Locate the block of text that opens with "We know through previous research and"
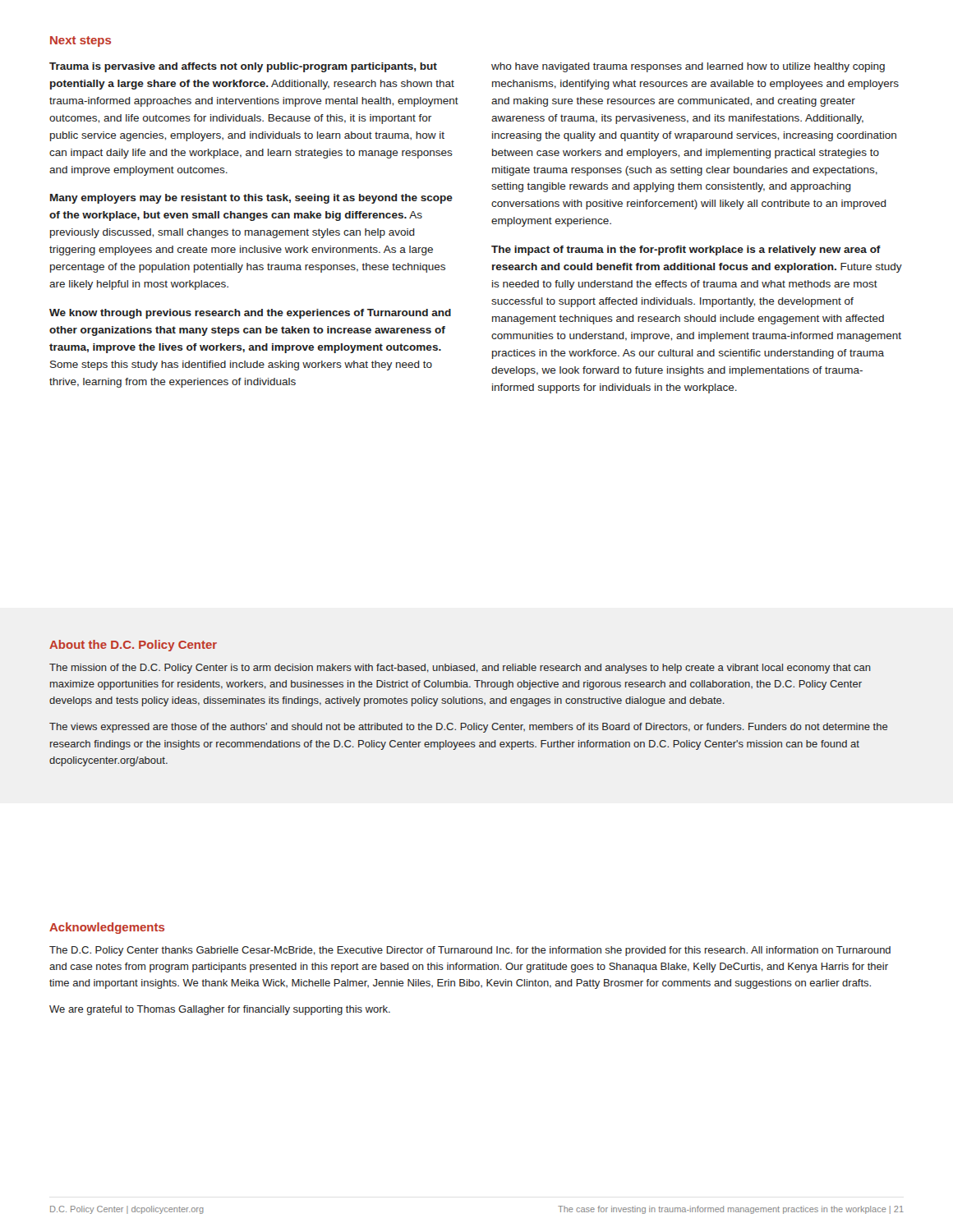953x1232 pixels. [x=250, y=347]
